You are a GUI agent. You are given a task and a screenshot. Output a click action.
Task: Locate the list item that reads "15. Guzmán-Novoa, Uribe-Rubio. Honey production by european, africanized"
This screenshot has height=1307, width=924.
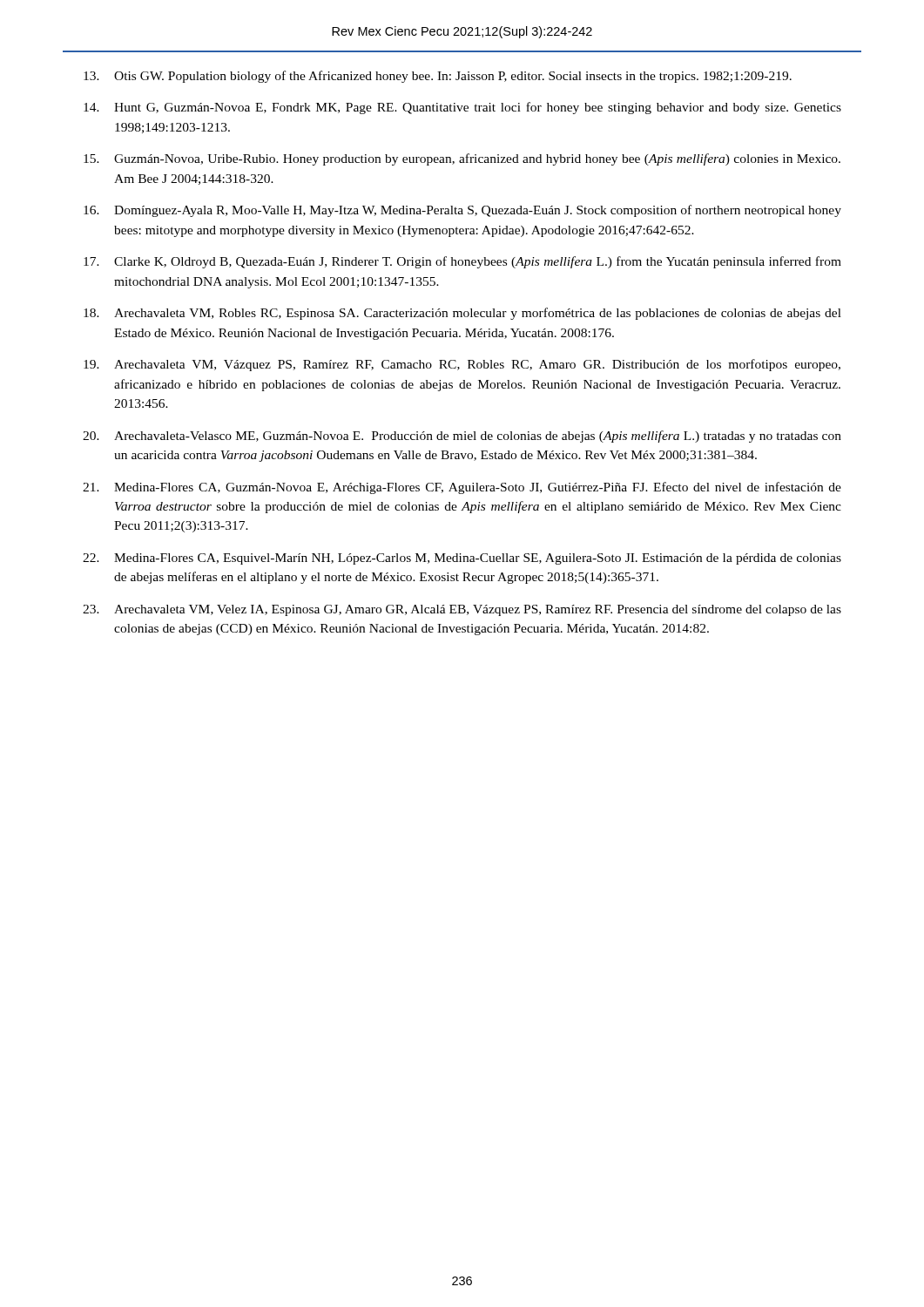462,169
